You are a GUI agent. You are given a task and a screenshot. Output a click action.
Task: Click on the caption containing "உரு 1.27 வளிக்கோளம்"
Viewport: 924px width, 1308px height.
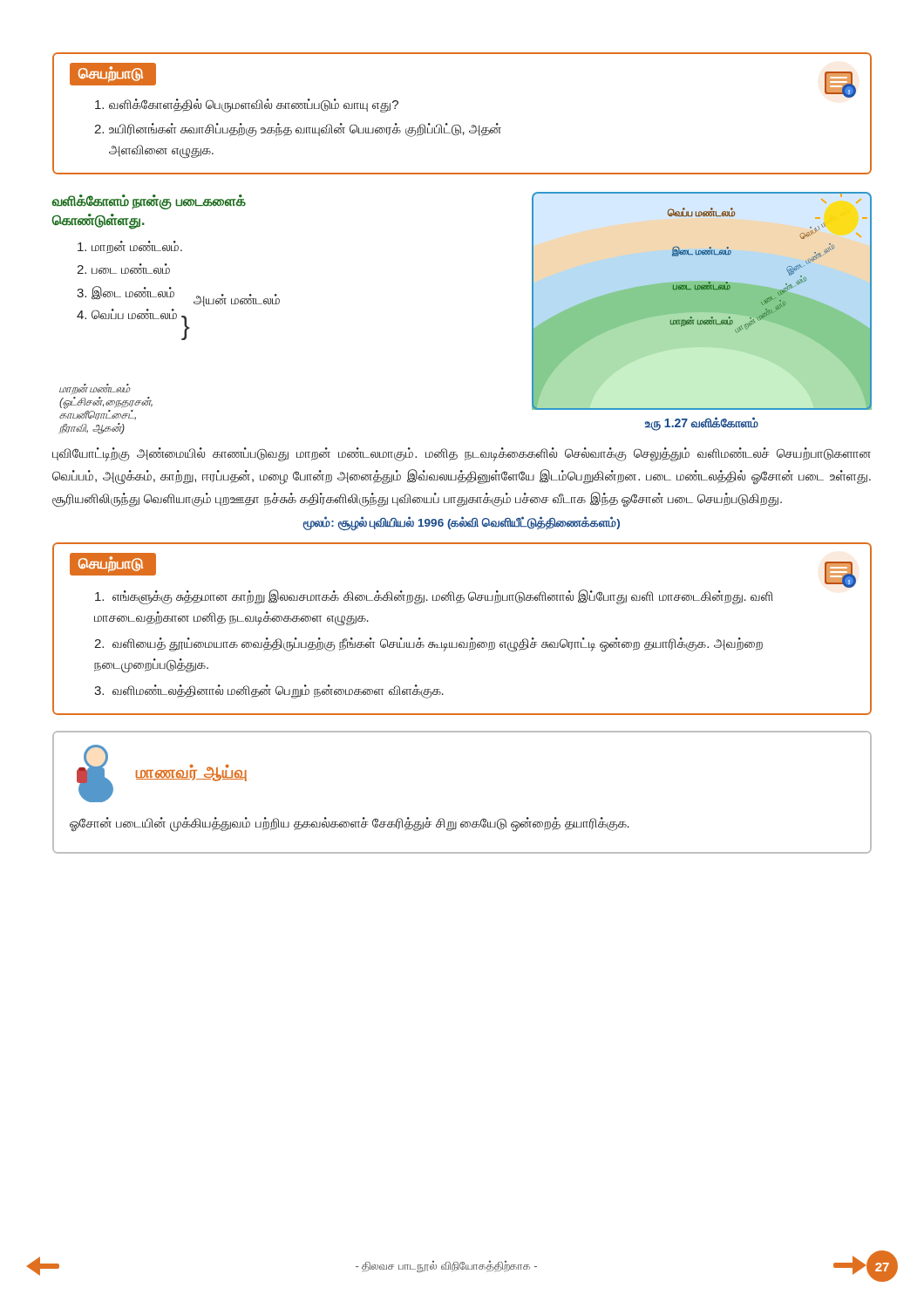pyautogui.click(x=702, y=423)
